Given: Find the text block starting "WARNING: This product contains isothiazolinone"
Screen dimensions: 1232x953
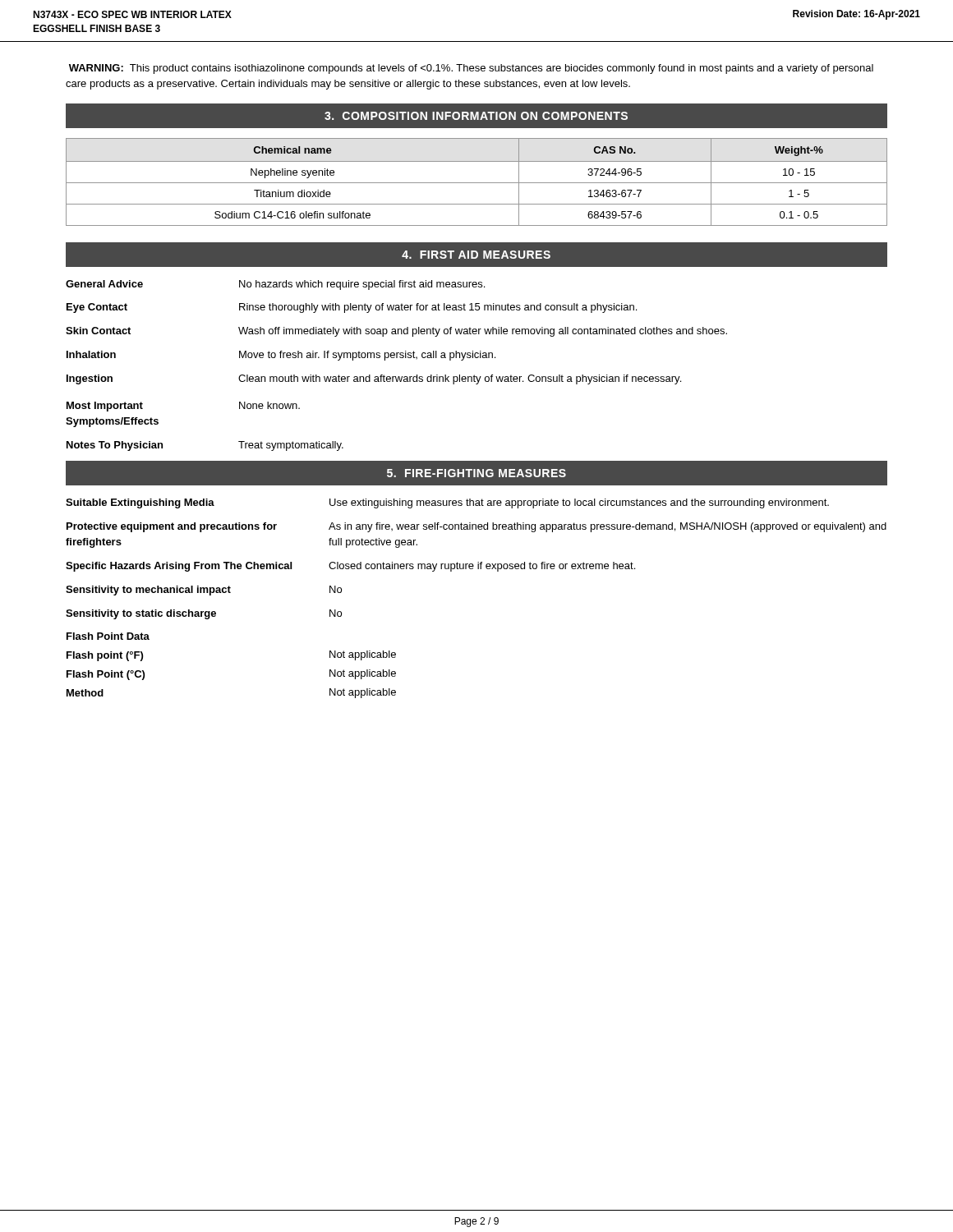Looking at the screenshot, I should (470, 75).
